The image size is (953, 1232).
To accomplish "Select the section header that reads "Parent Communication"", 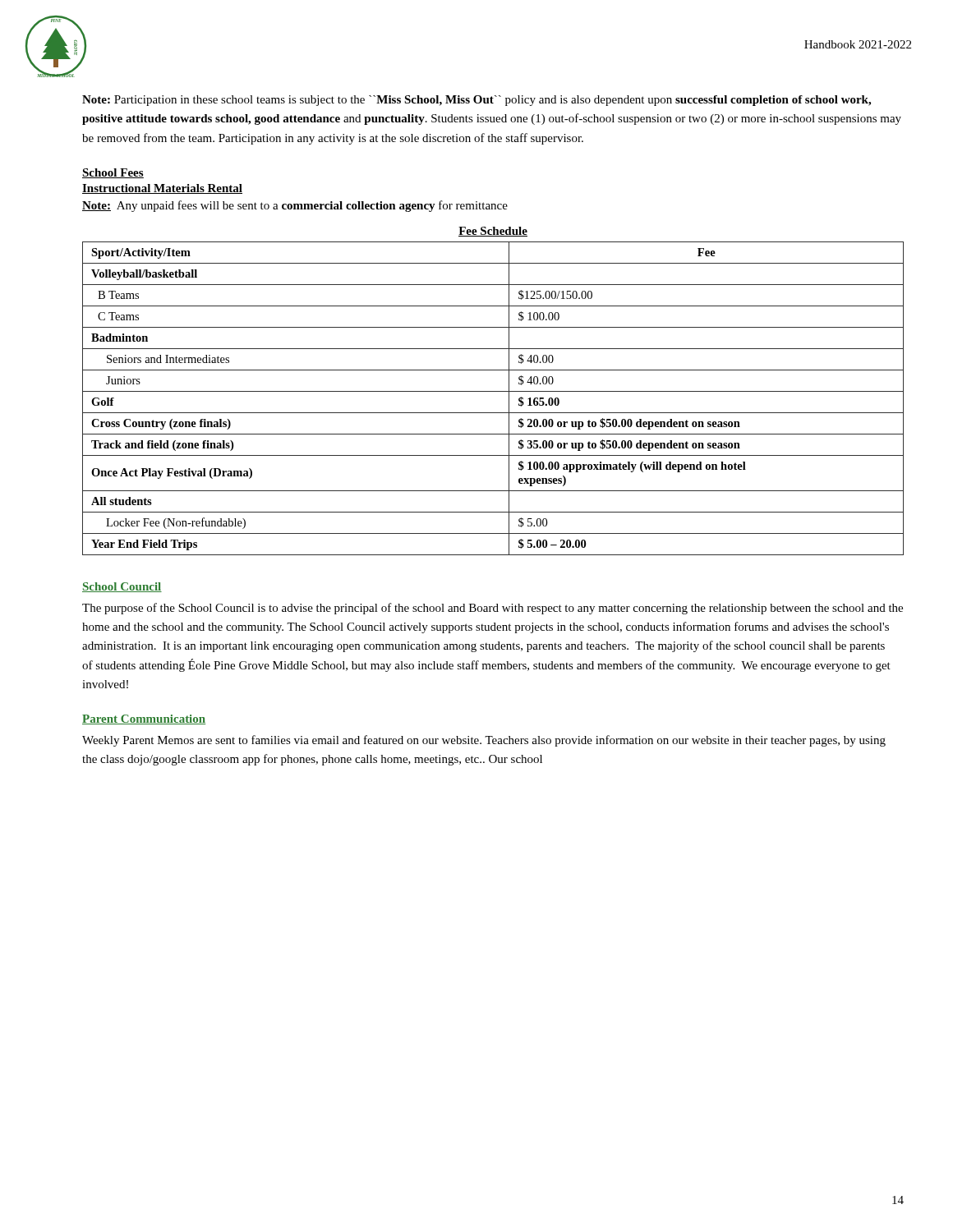I will click(x=144, y=719).
